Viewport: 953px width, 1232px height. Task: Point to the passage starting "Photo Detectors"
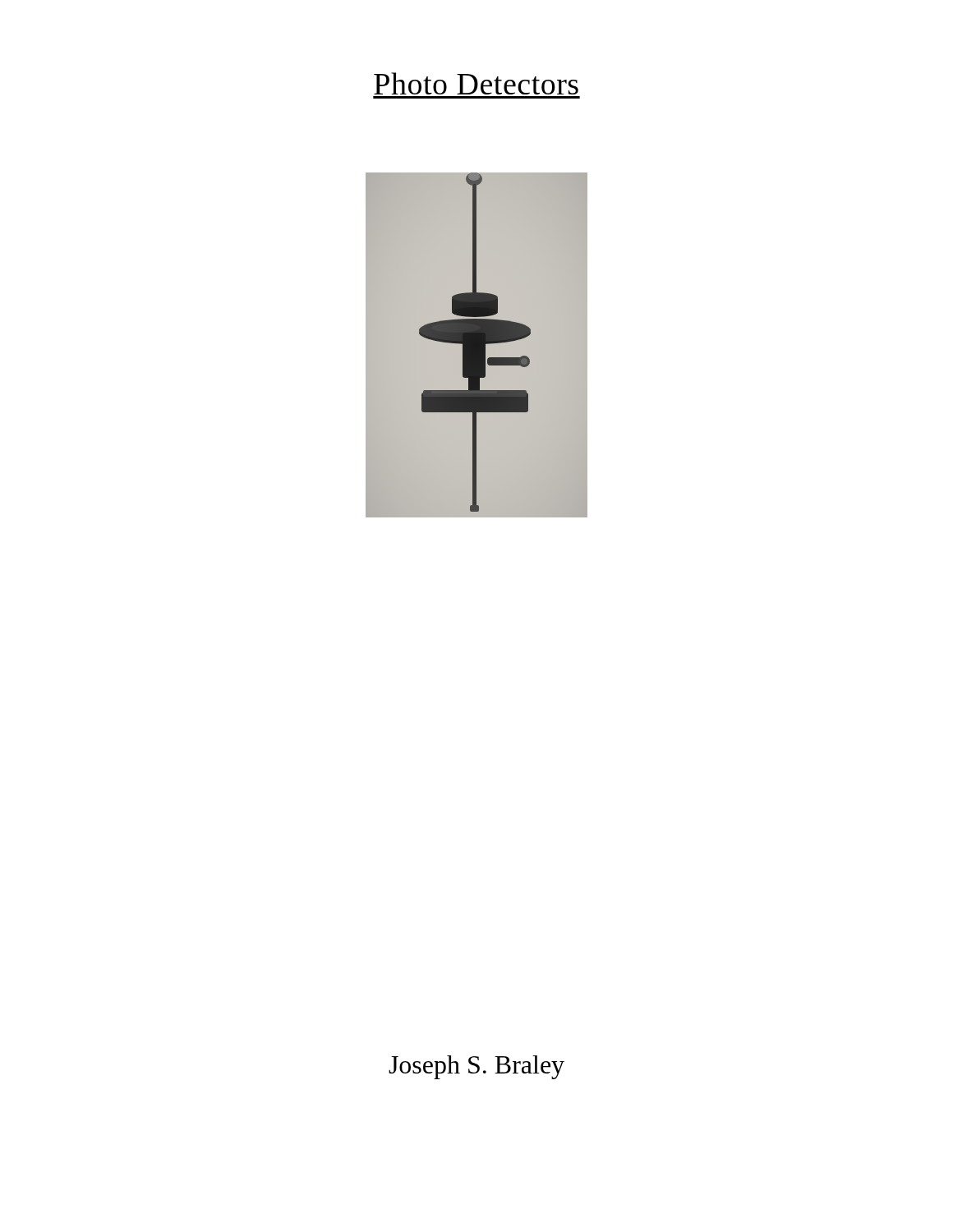pyautogui.click(x=476, y=84)
